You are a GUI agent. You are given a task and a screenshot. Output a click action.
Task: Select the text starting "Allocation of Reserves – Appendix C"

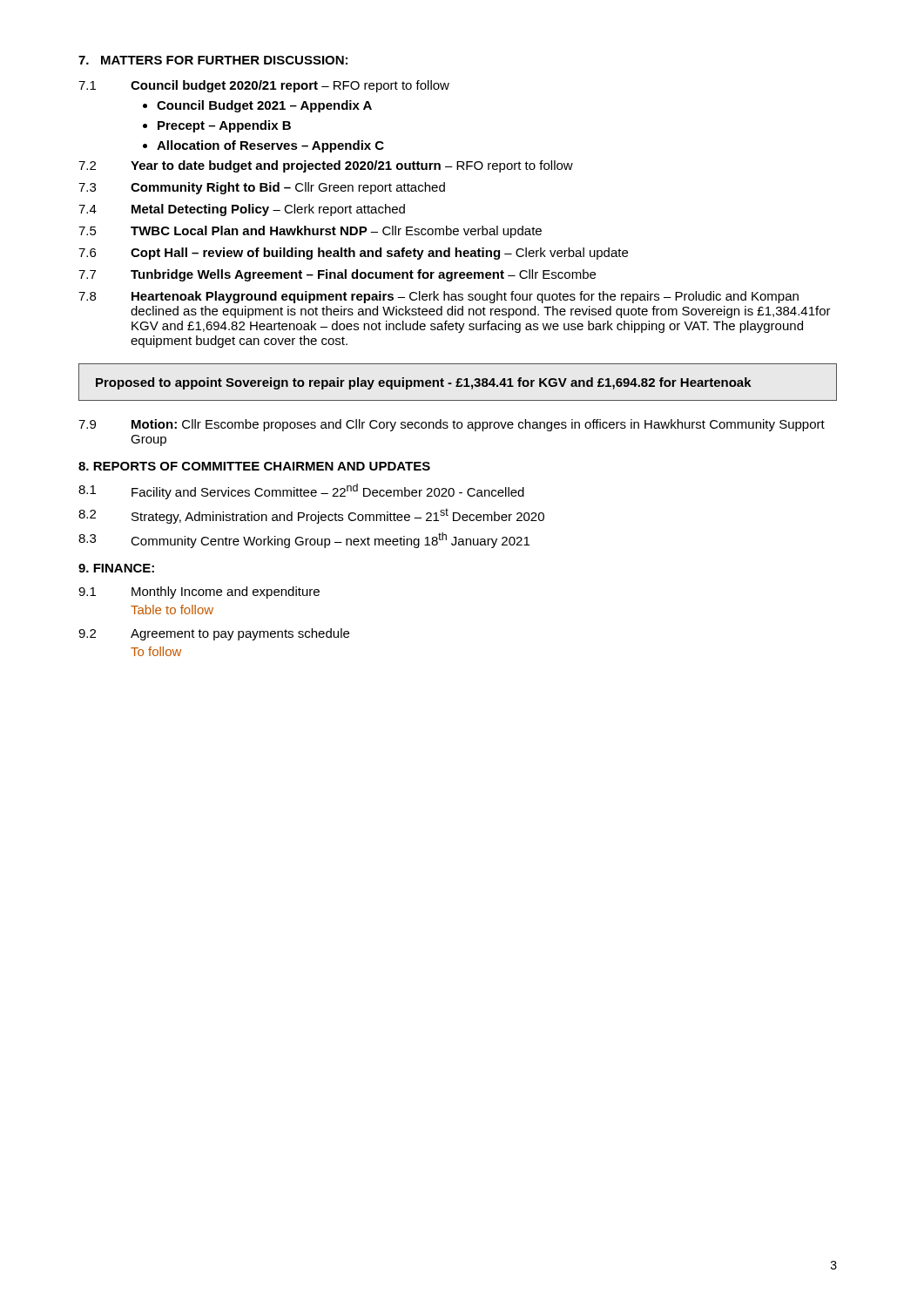click(271, 145)
